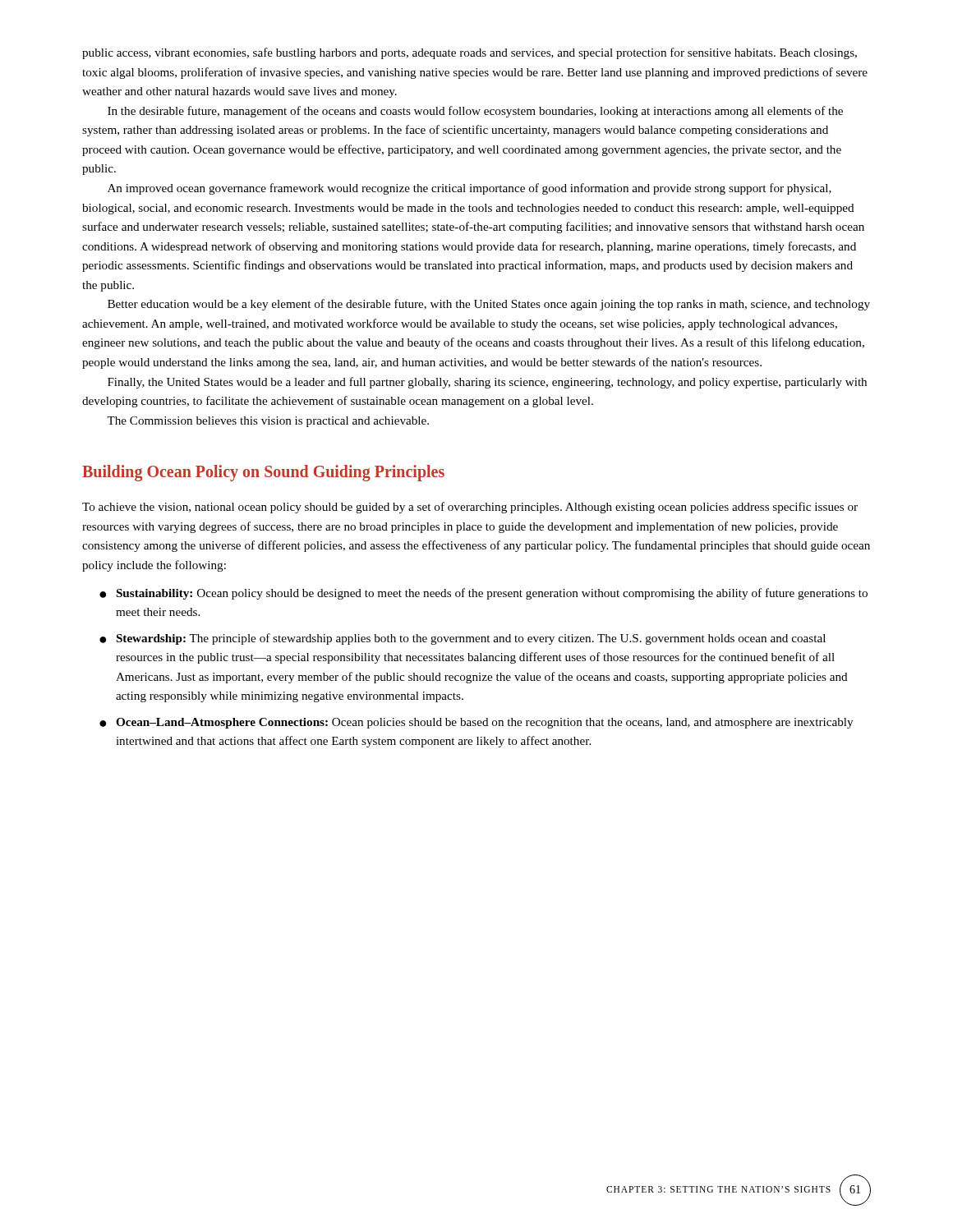Select the region starting "● Ocean–Land–Atmosphere Connections: Ocean policies should be"

485,731
